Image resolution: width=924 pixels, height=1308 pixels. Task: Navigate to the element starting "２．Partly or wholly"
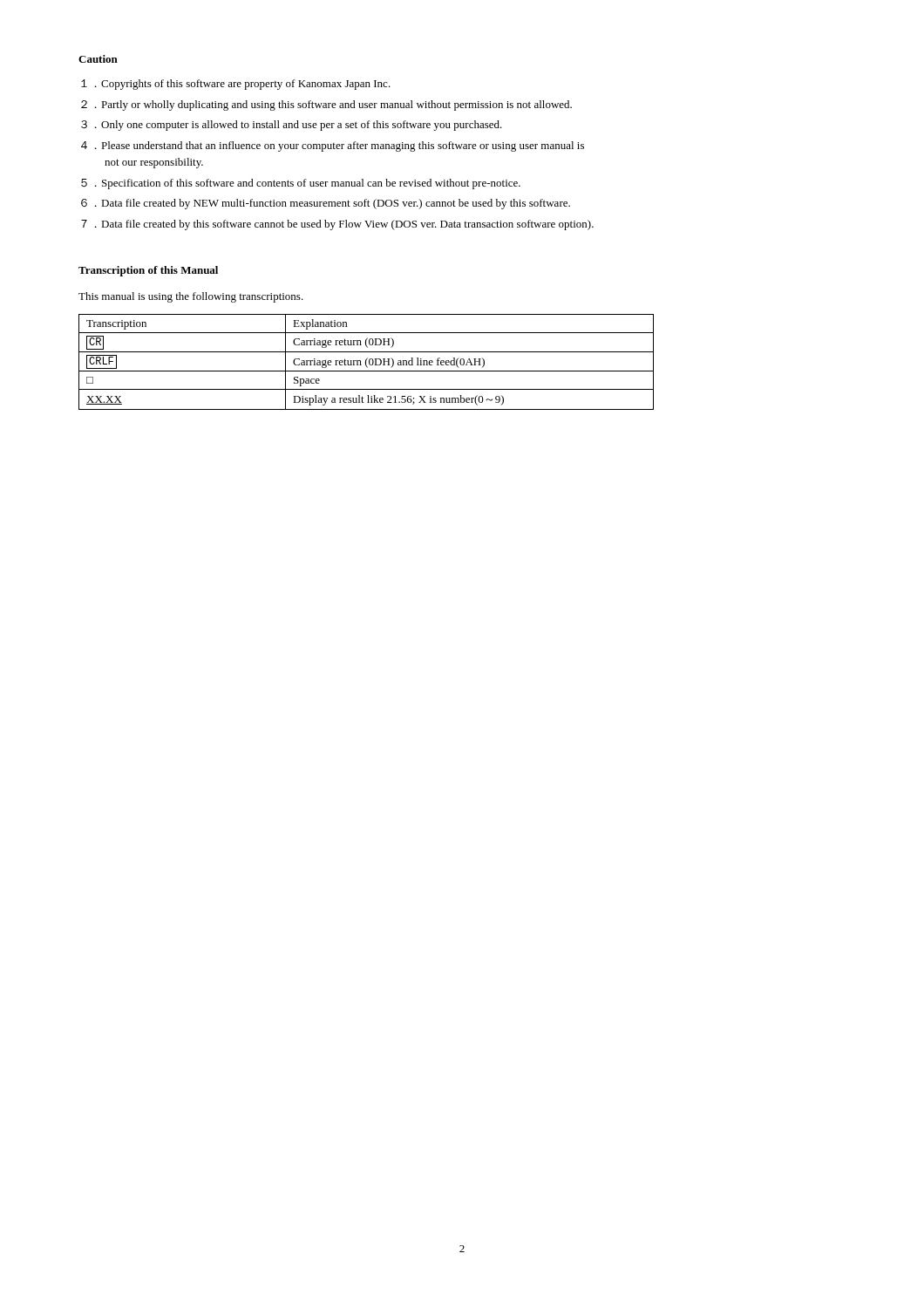click(326, 104)
